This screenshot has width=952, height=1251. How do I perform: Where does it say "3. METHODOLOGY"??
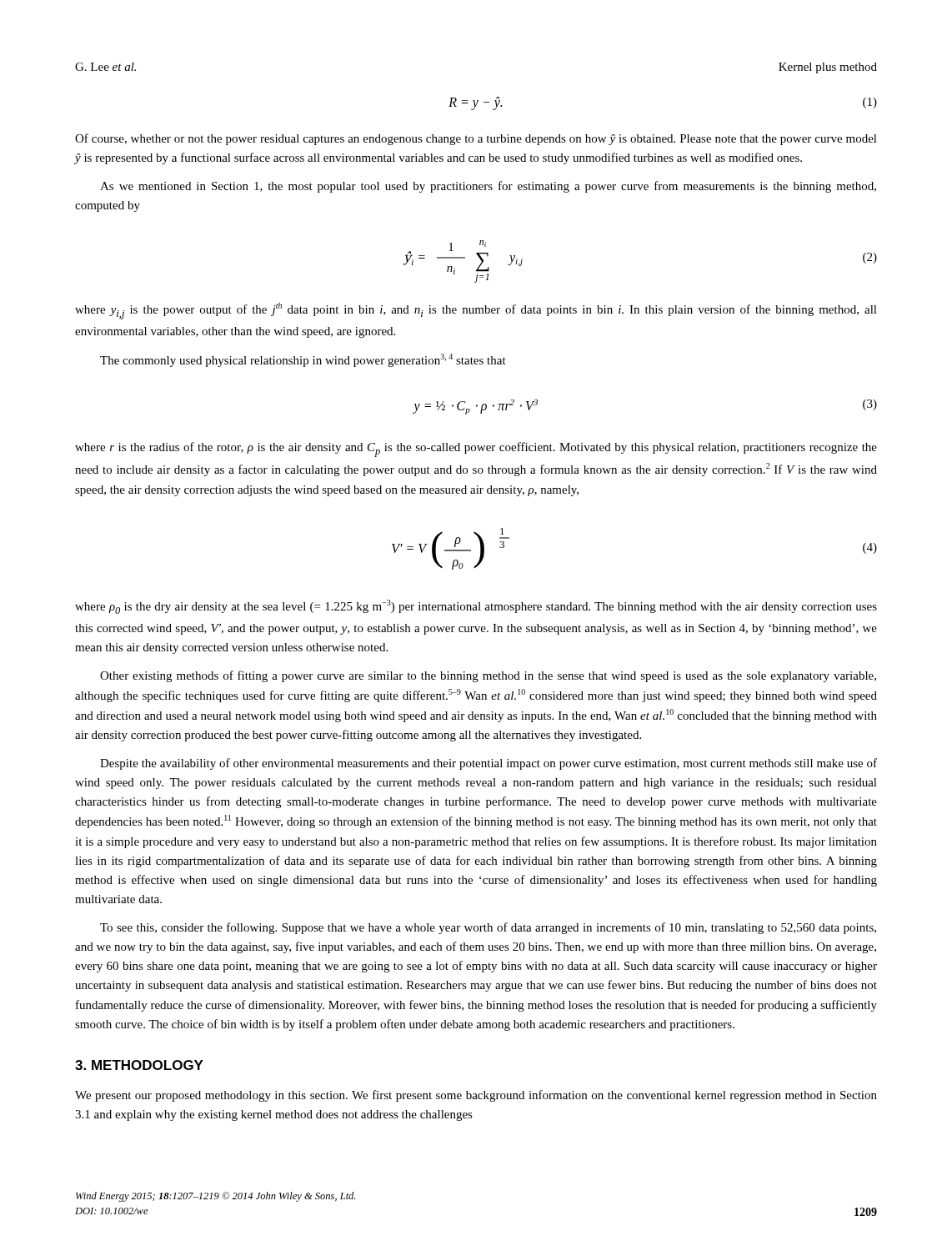tap(139, 1066)
